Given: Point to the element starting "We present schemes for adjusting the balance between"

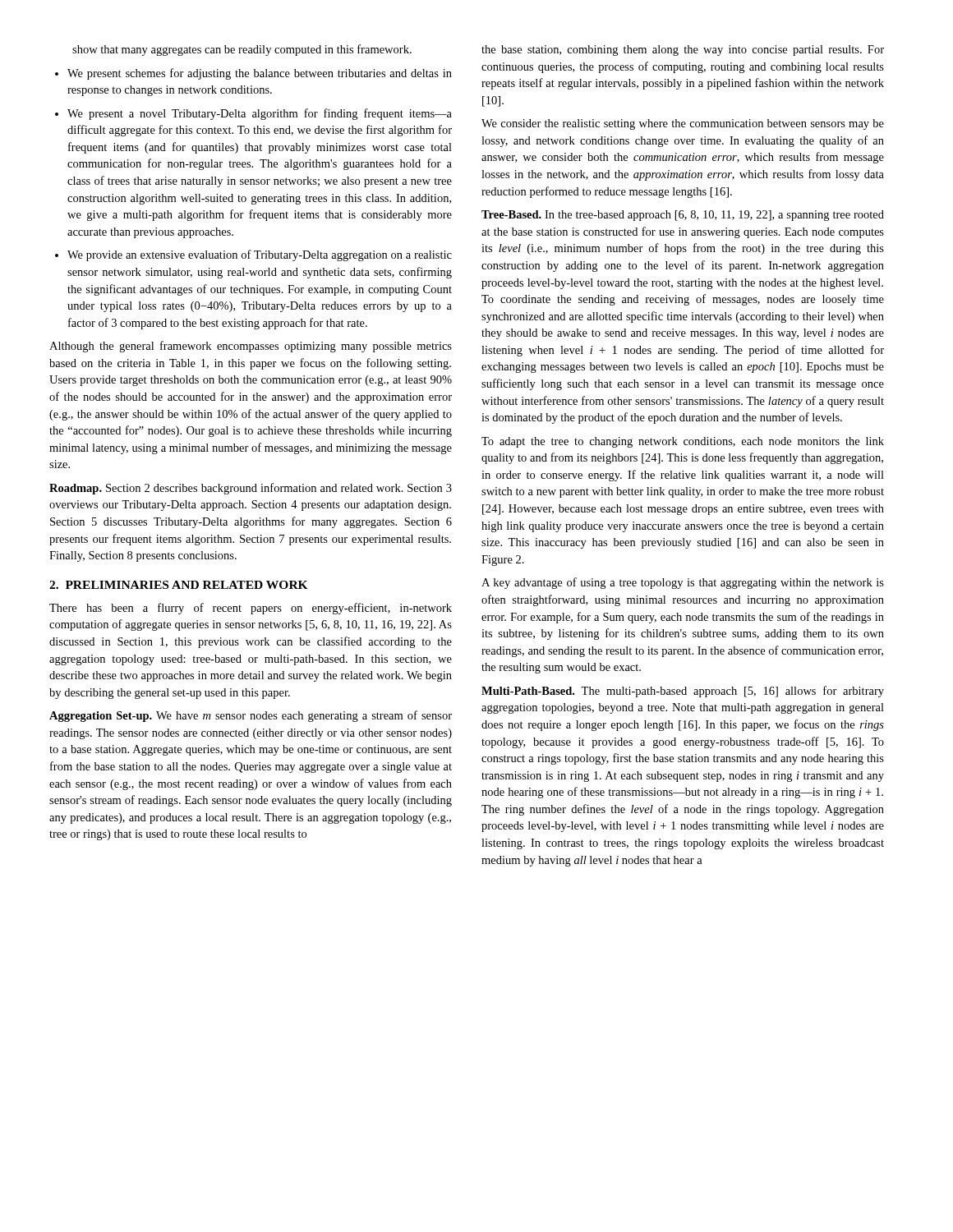Looking at the screenshot, I should pyautogui.click(x=251, y=81).
